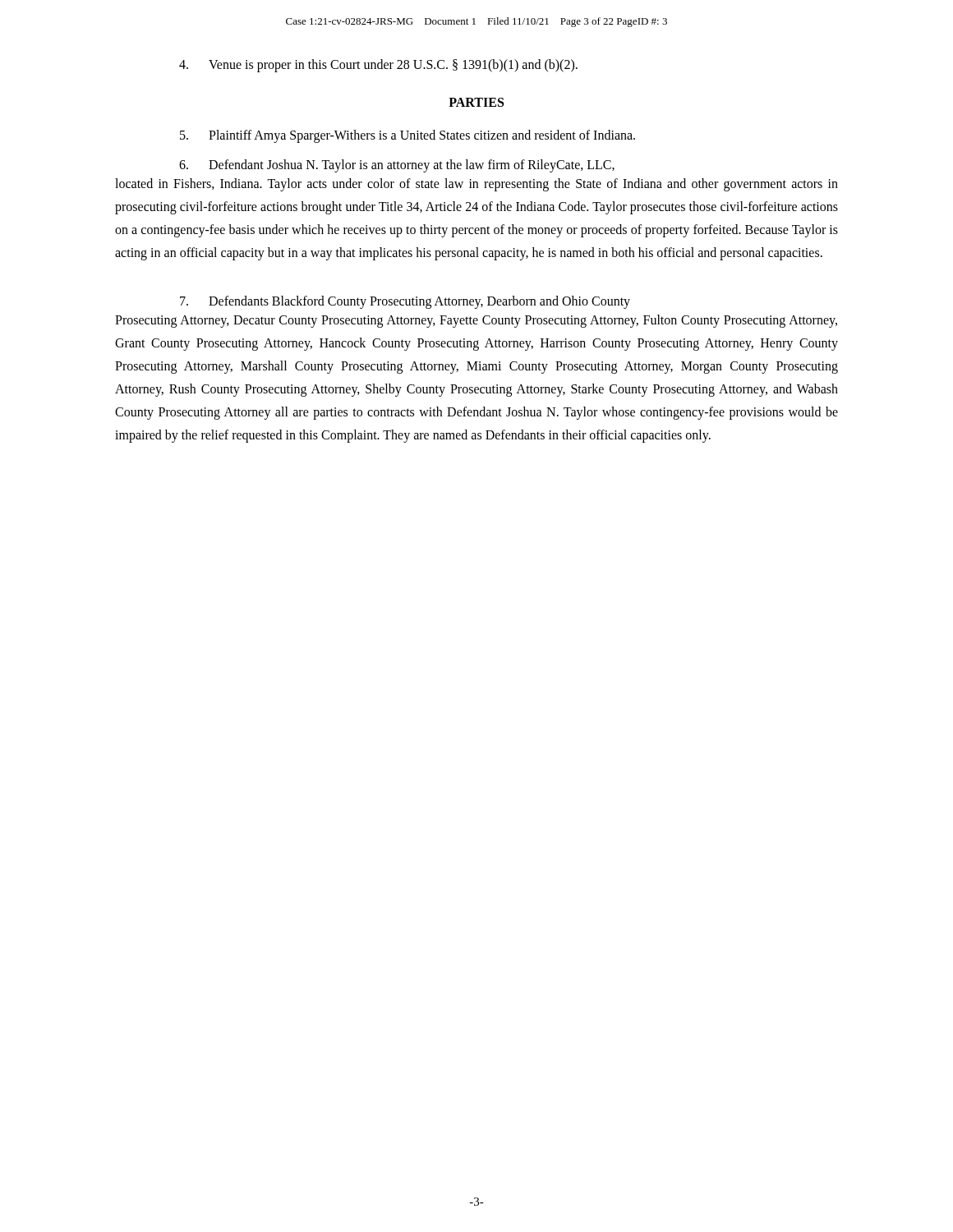953x1232 pixels.
Task: Navigate to the text starting "7. Defendants Blackford County Prosecuting Attorney, Dearborn"
Action: tap(476, 370)
